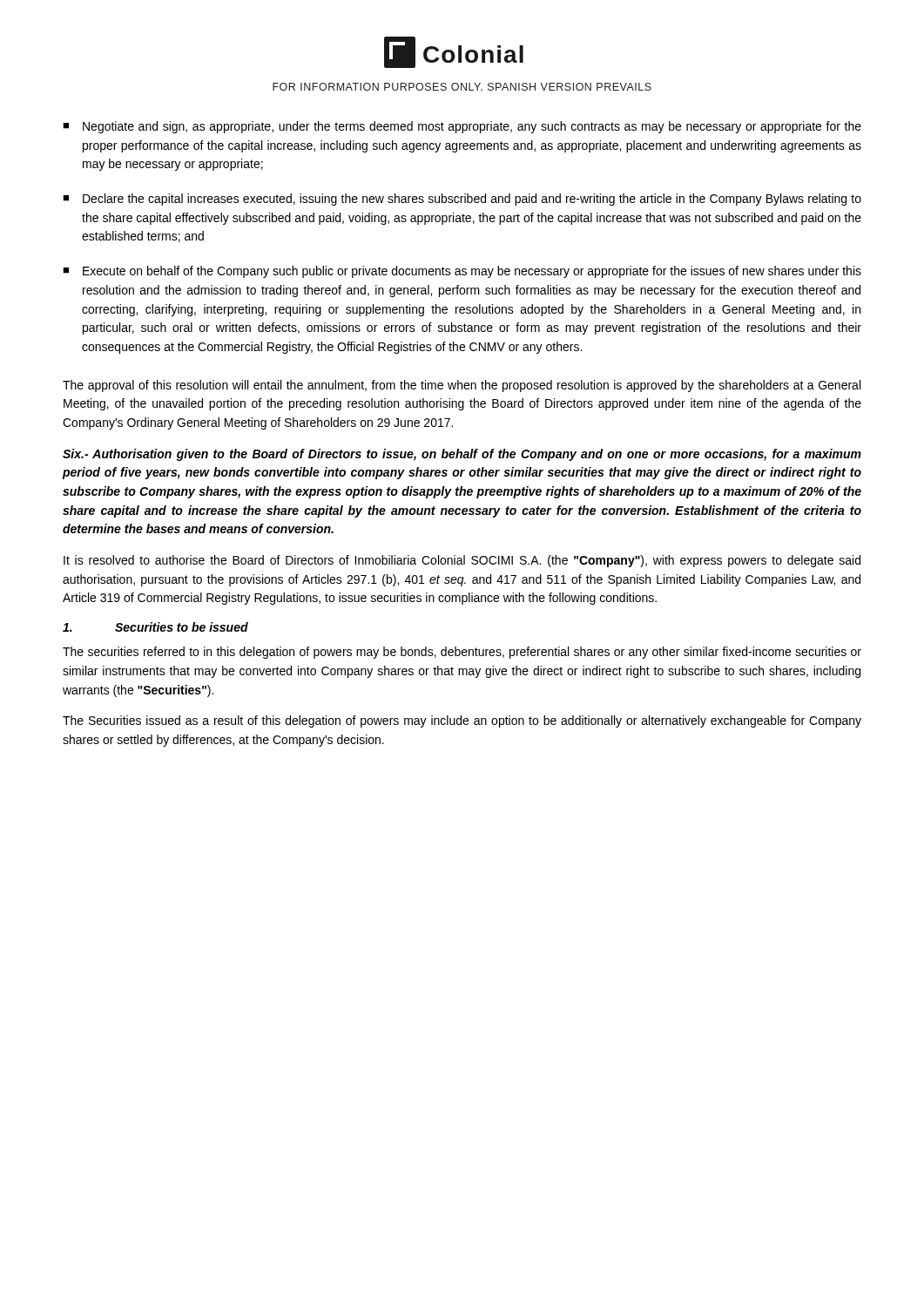Click on the block starting "The Securities issued as a result"
Screen dimensions: 1307x924
(462, 730)
